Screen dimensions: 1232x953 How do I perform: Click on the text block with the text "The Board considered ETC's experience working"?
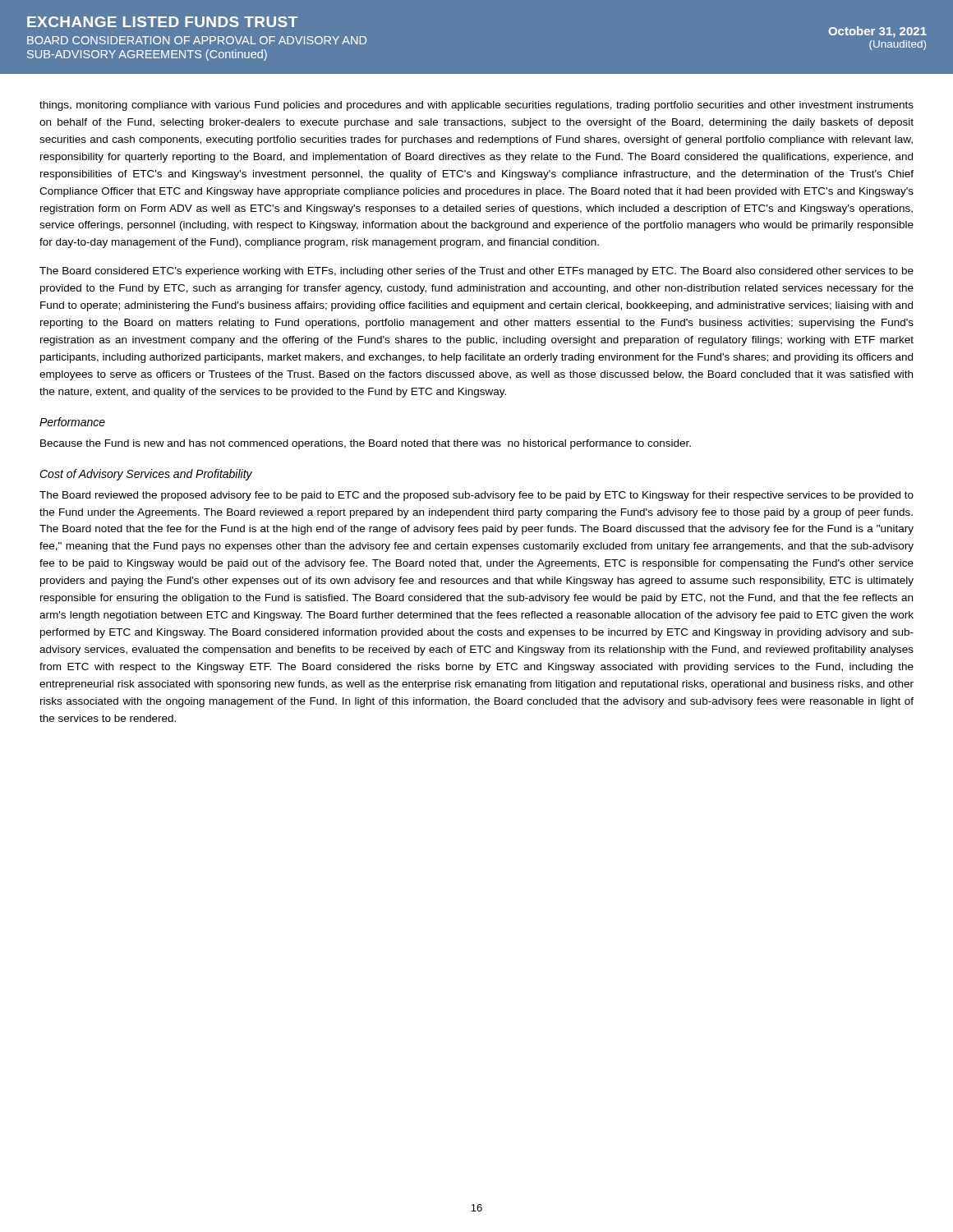476,332
